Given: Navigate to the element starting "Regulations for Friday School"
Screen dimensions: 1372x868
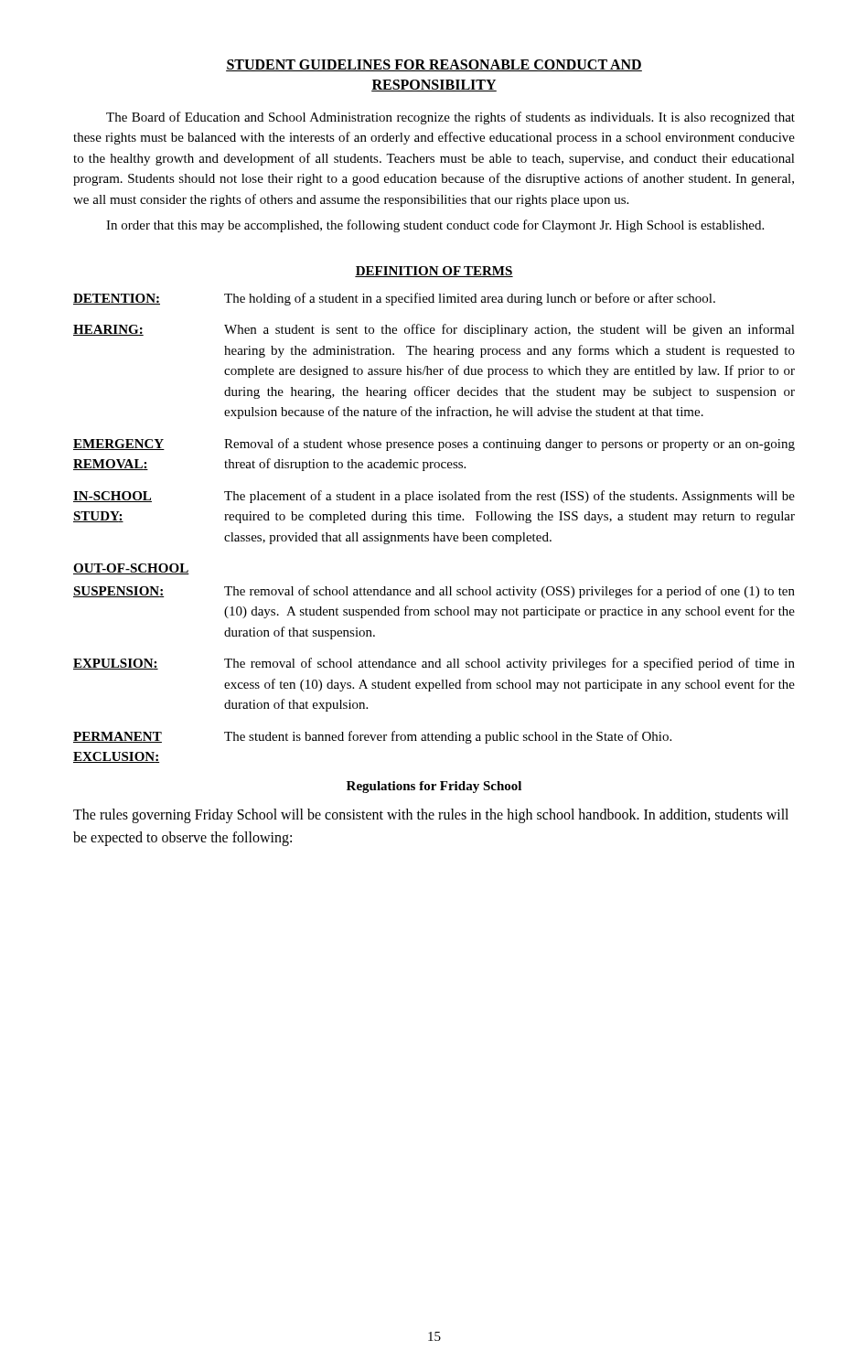Looking at the screenshot, I should [434, 786].
